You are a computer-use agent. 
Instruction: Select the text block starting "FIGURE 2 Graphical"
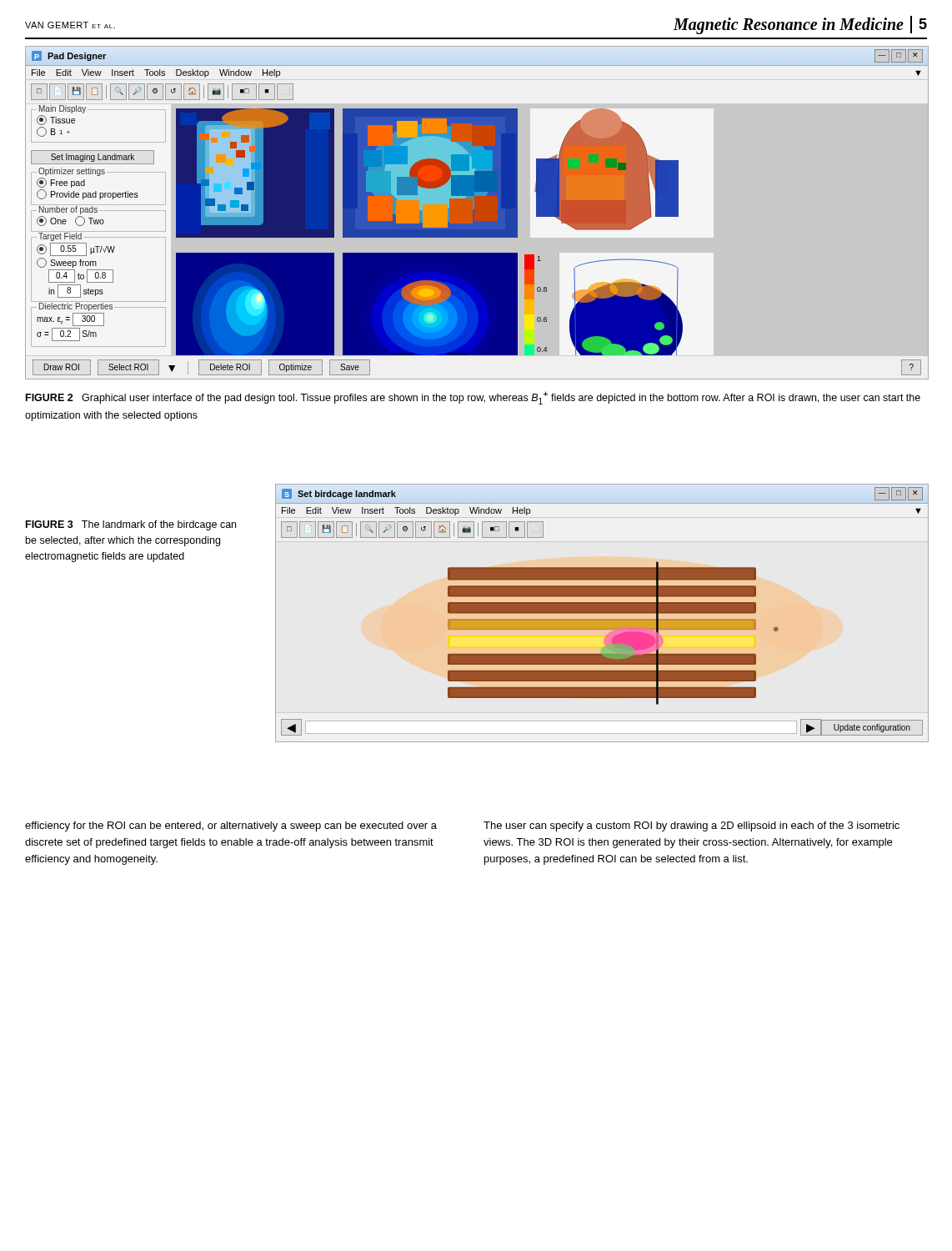coord(473,405)
